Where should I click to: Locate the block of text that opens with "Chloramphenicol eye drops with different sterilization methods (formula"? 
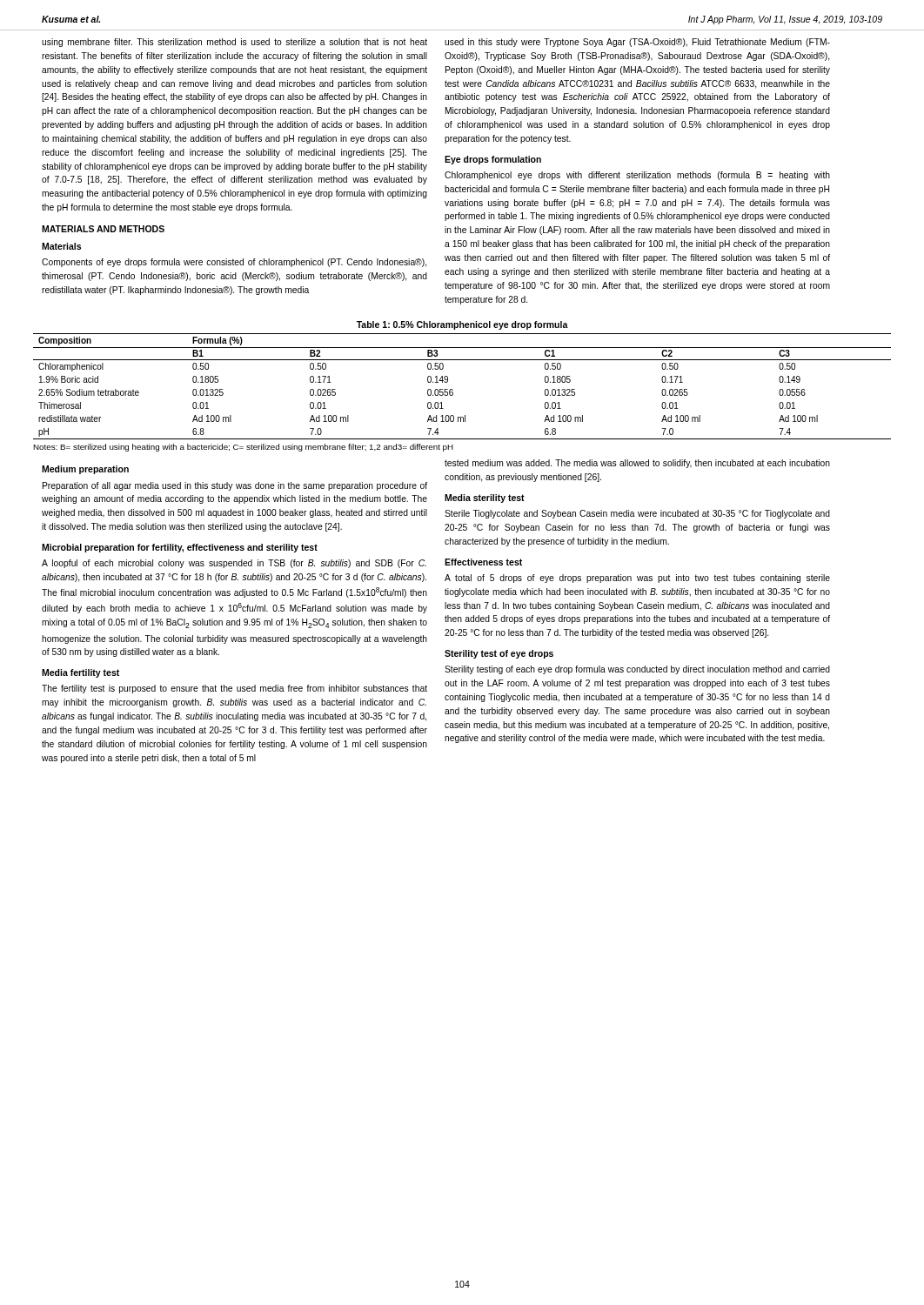(x=637, y=238)
